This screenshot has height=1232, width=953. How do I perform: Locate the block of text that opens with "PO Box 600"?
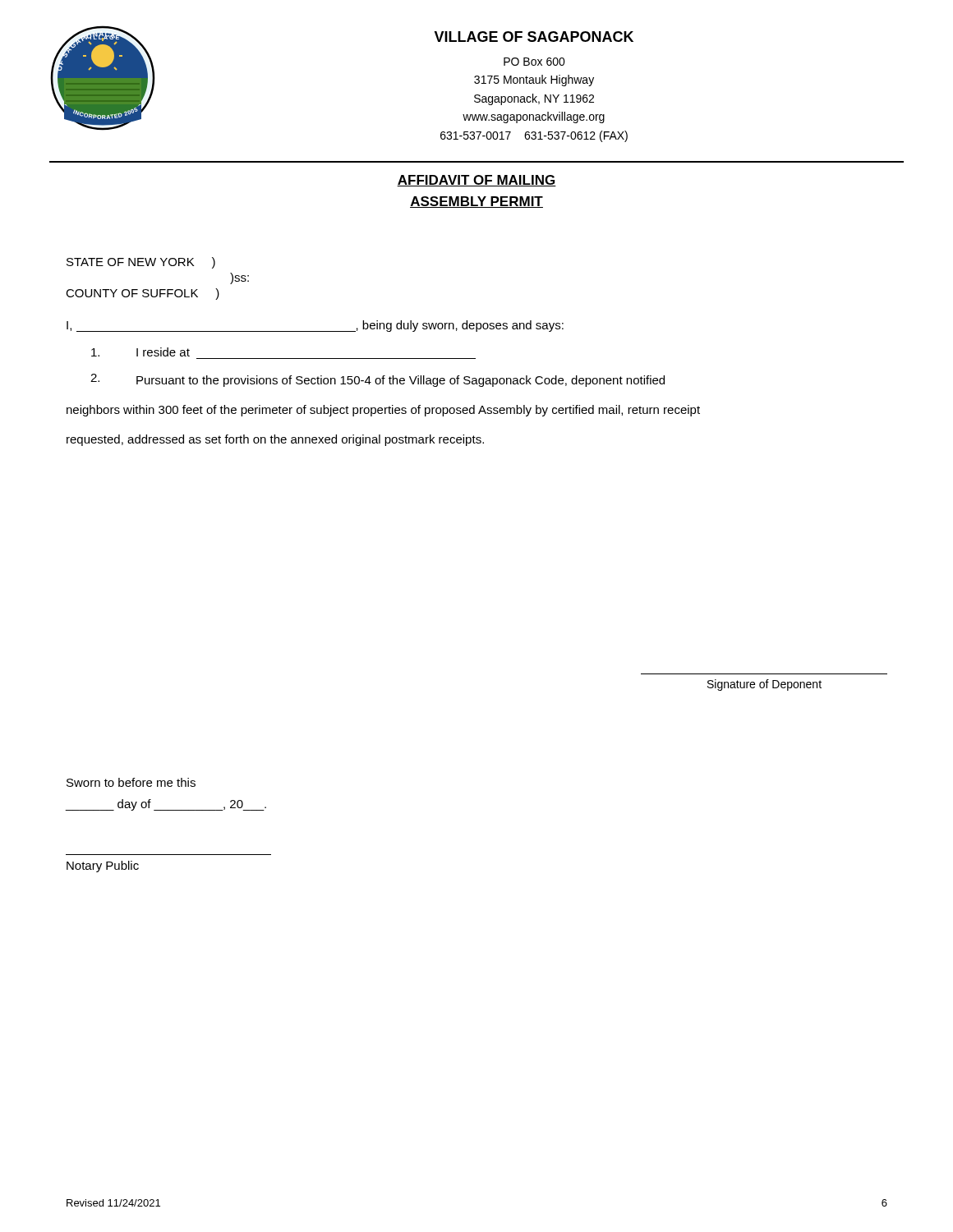tap(534, 98)
